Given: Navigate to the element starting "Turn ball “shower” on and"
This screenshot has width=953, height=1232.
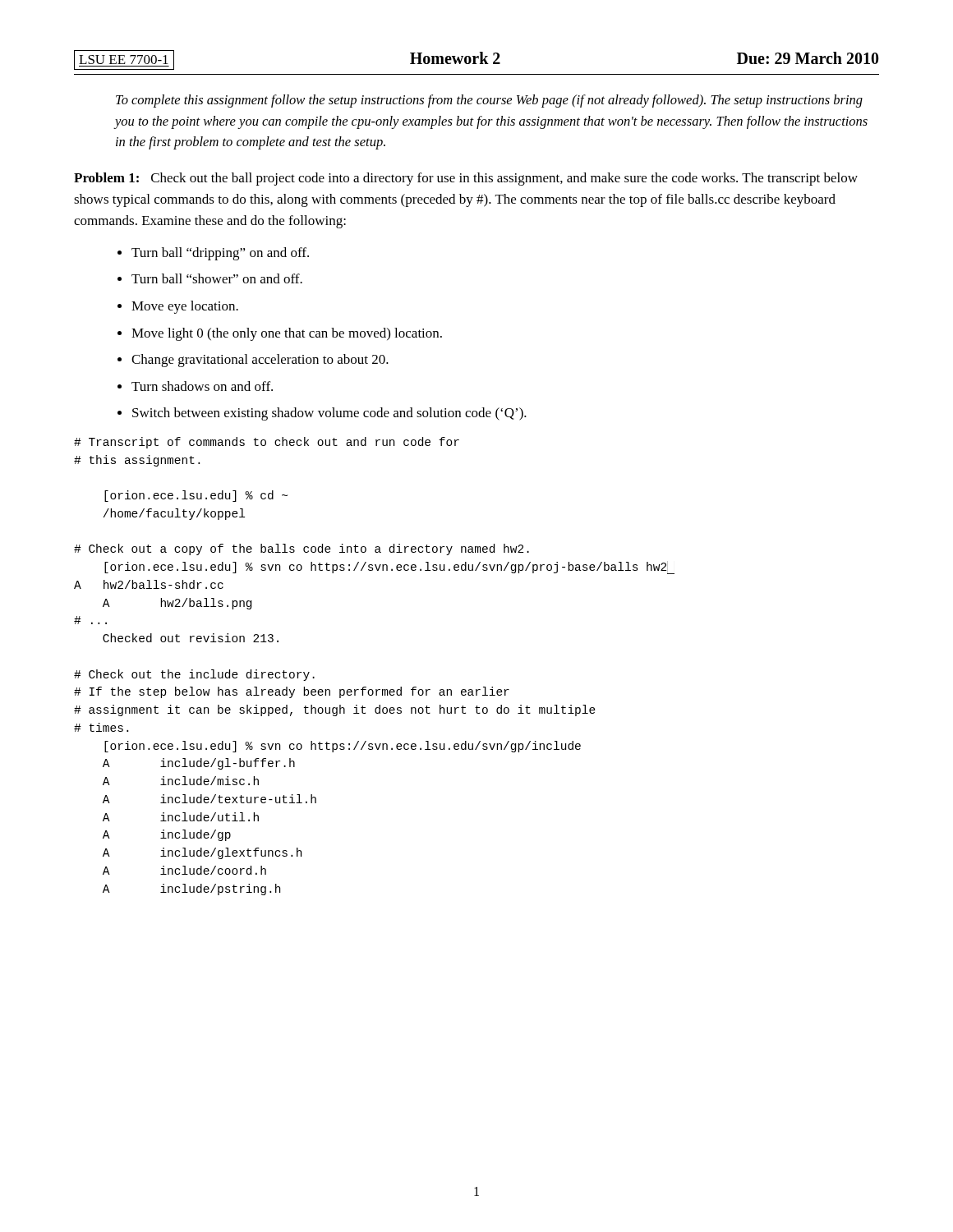Looking at the screenshot, I should click(217, 279).
